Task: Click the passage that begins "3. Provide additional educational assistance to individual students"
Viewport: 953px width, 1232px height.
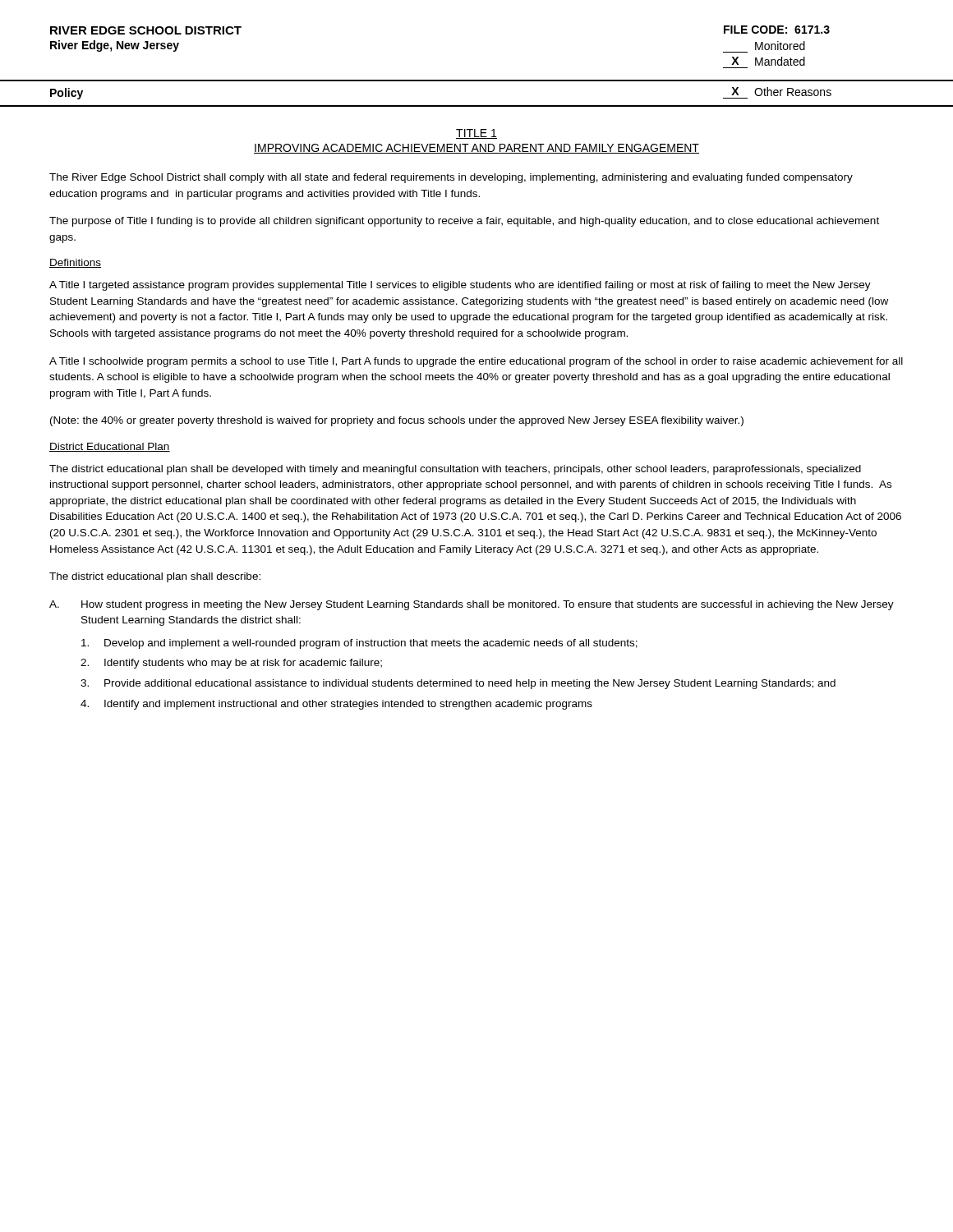Action: (x=492, y=683)
